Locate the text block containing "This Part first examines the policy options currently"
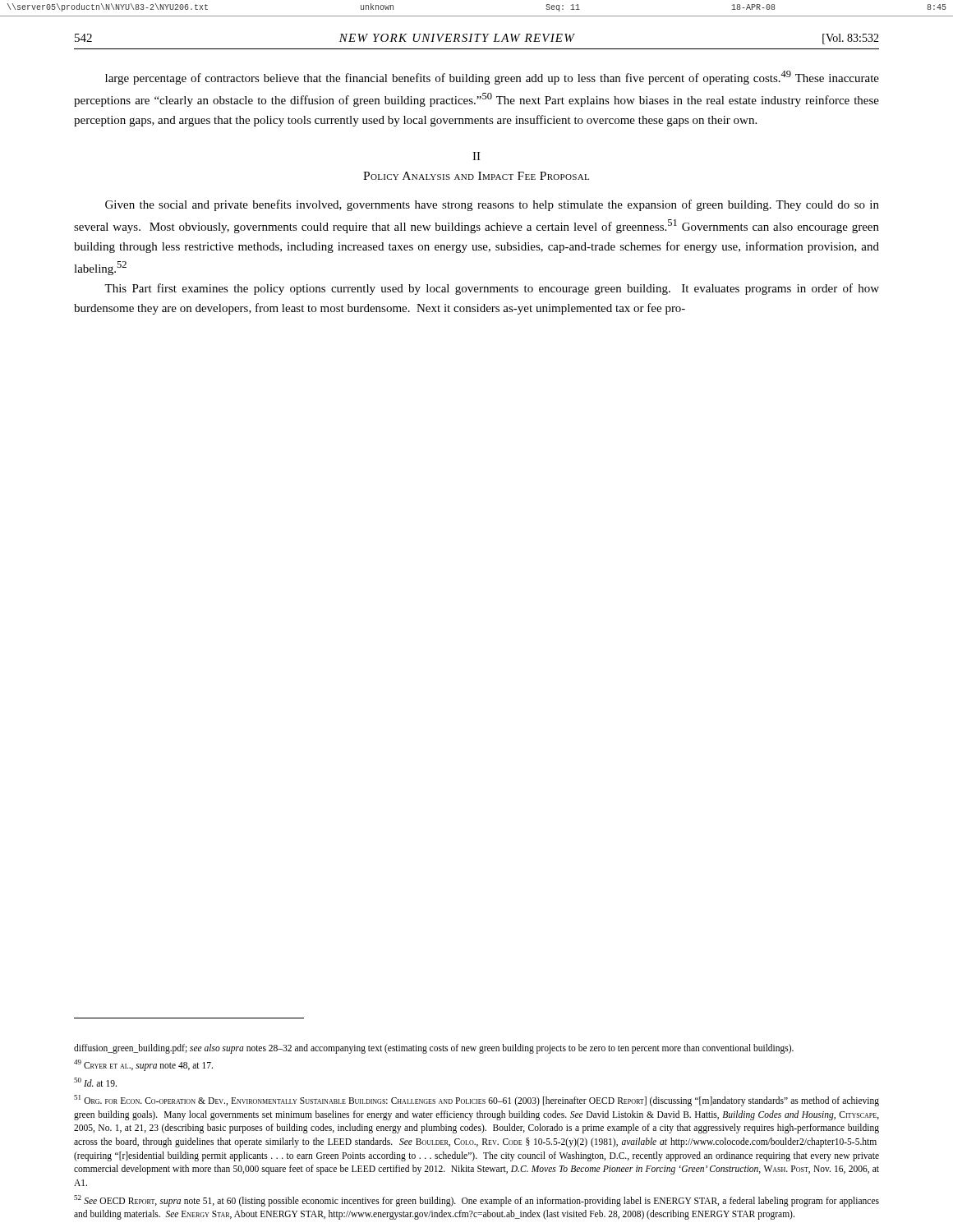This screenshot has height=1232, width=953. [476, 298]
